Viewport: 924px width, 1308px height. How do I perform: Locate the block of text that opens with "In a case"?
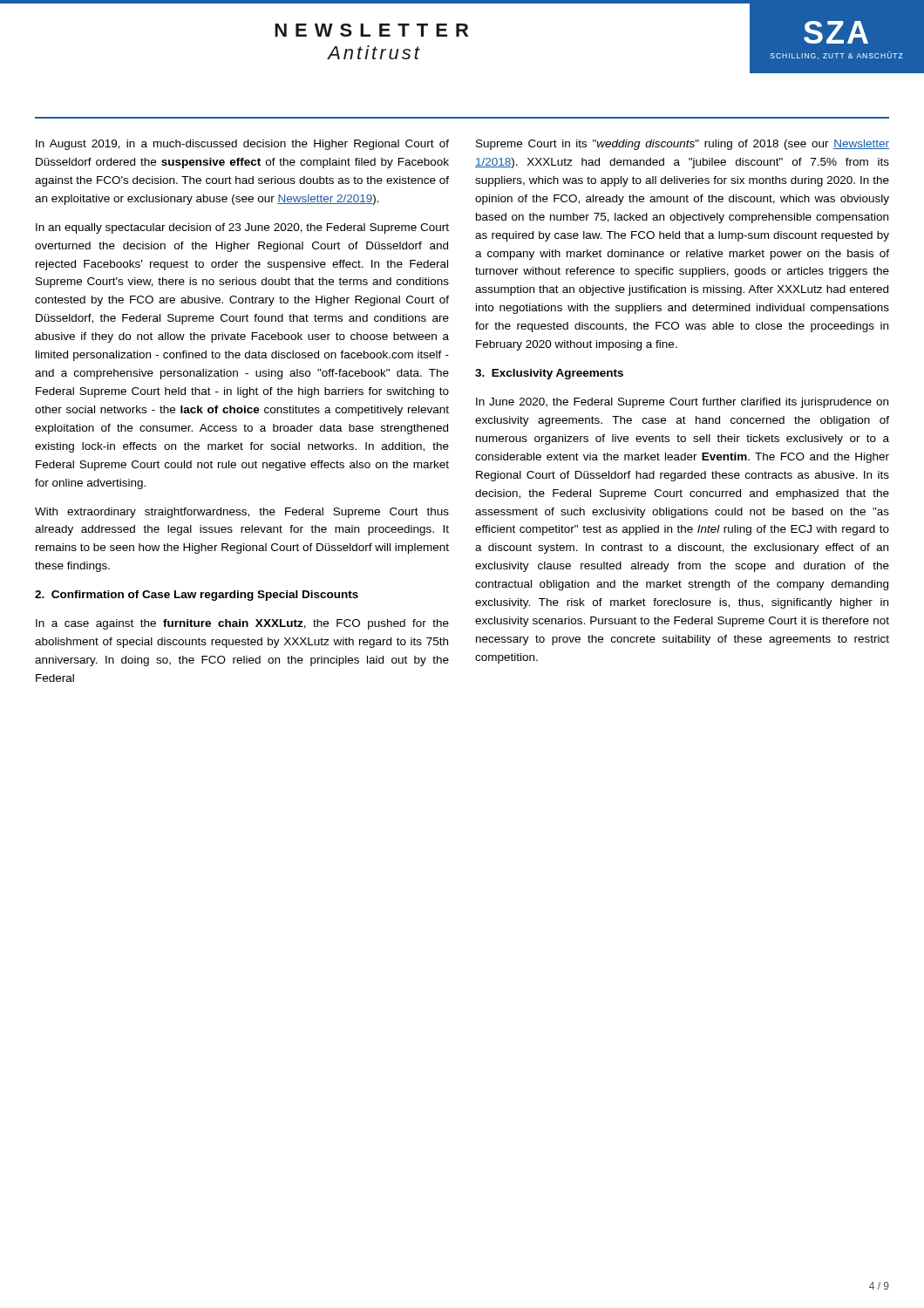(x=242, y=651)
